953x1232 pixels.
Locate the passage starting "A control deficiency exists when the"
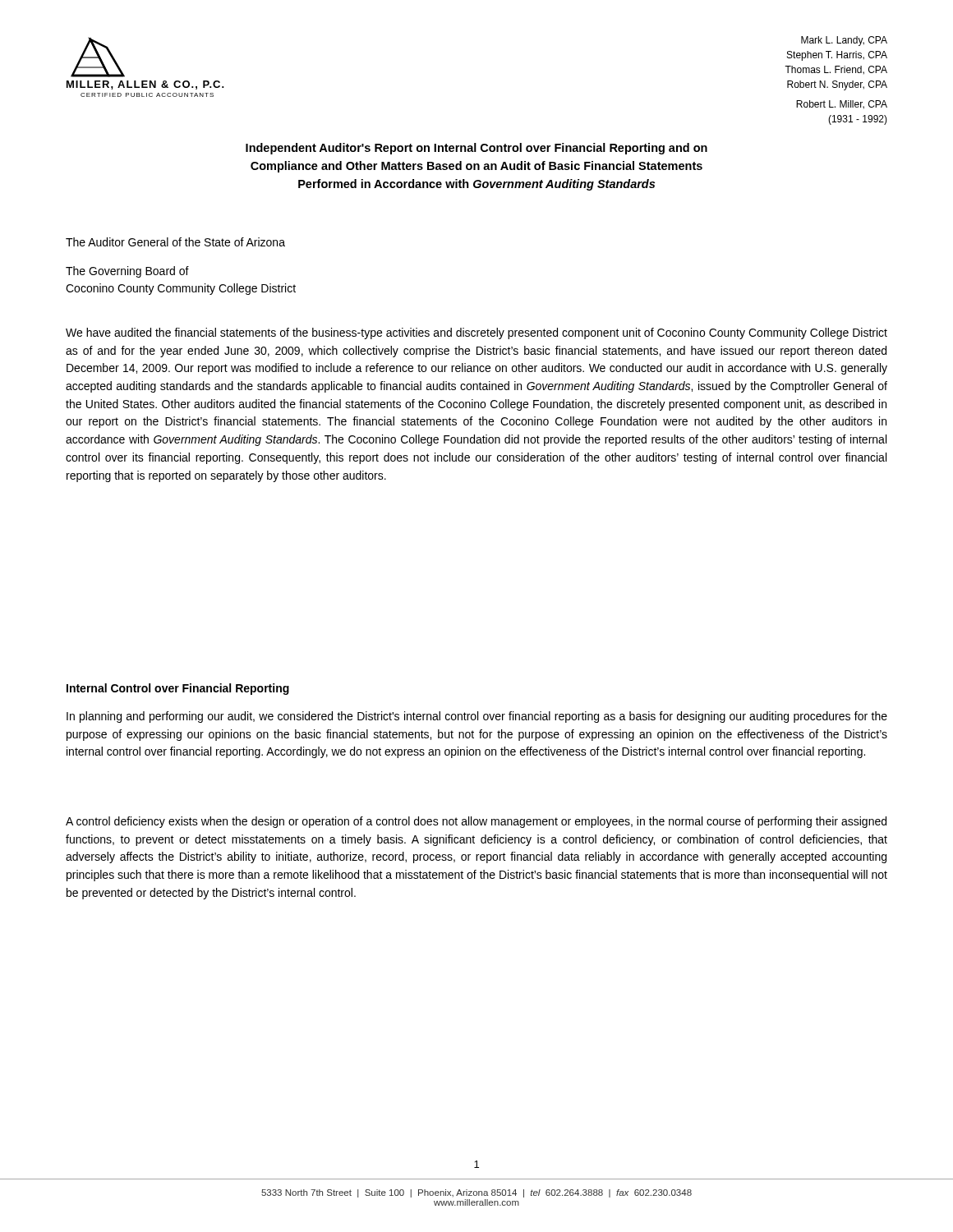coord(476,858)
